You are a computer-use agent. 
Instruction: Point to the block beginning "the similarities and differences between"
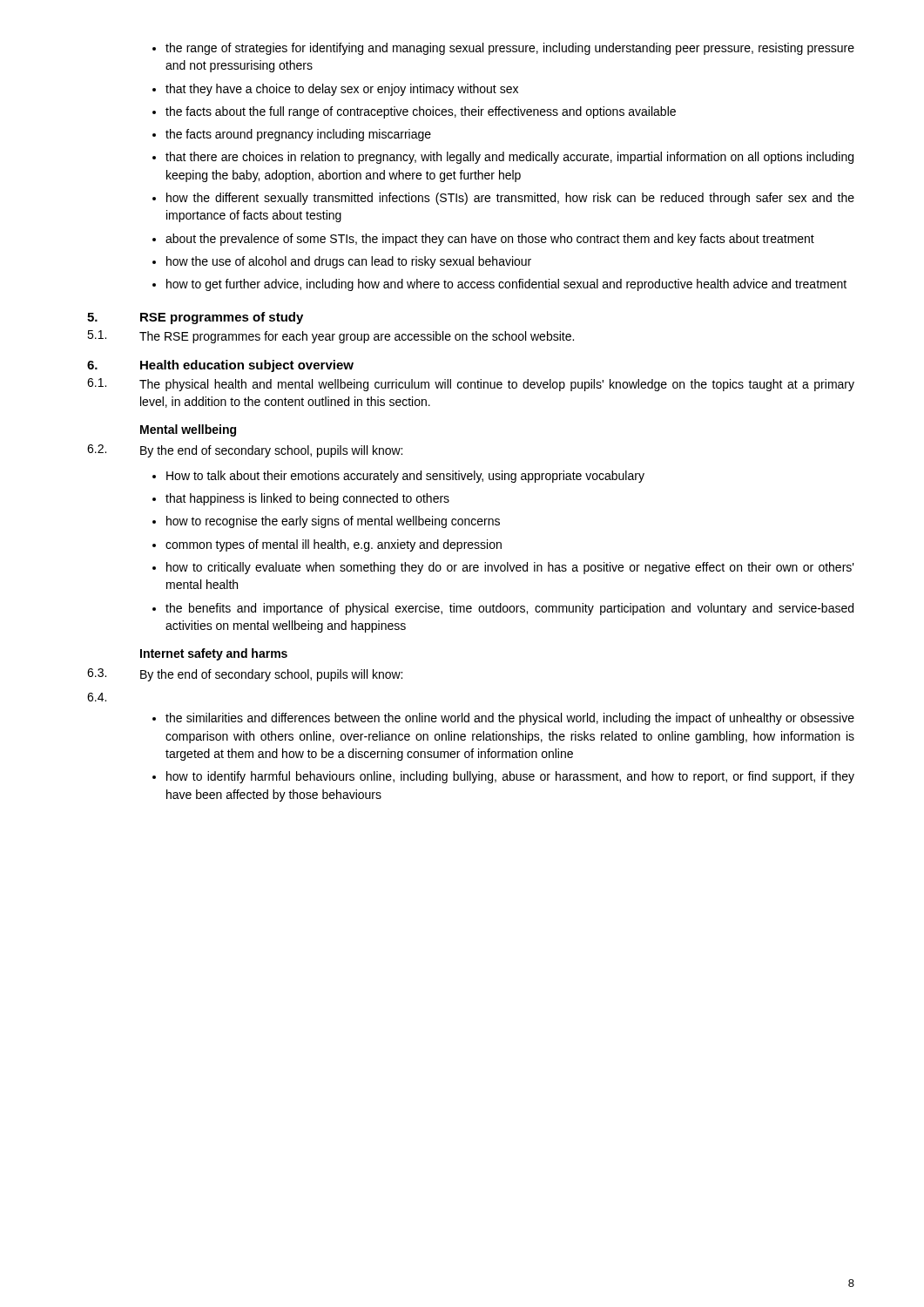click(x=497, y=756)
